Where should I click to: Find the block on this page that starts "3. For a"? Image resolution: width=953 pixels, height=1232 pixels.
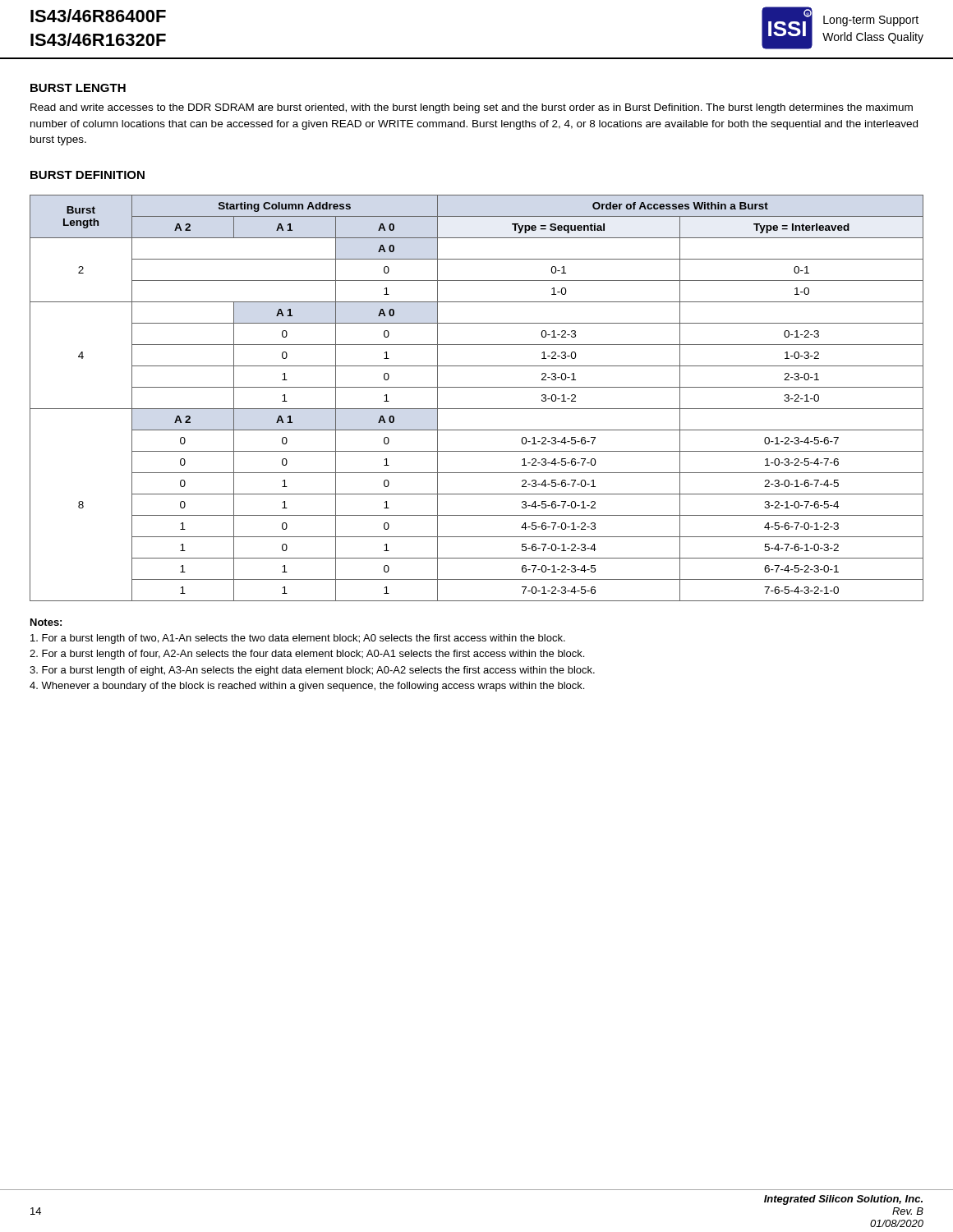312,670
